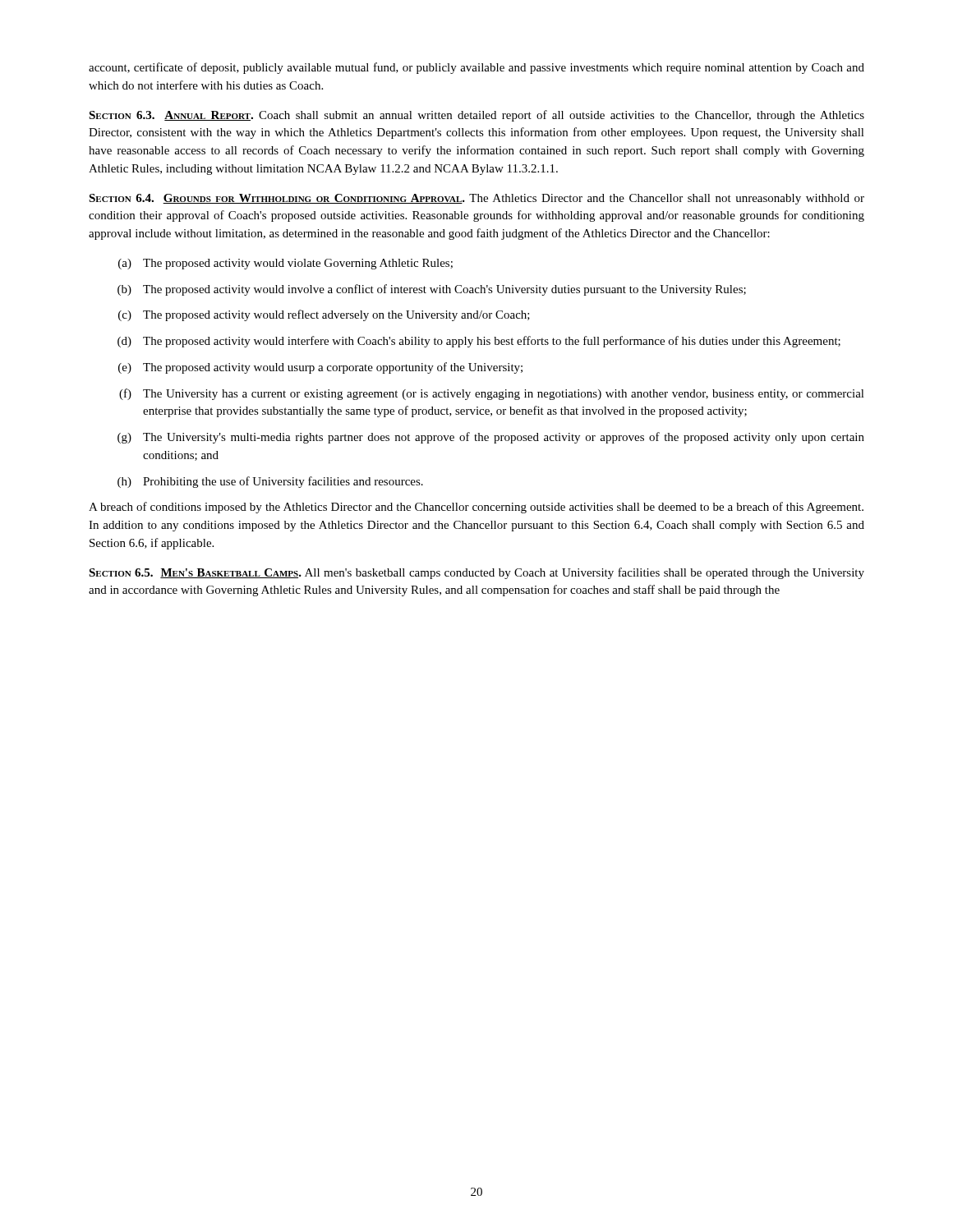Select the list item that says "(c) The proposed activity would reflect adversely on"
The image size is (953, 1232).
coord(476,315)
